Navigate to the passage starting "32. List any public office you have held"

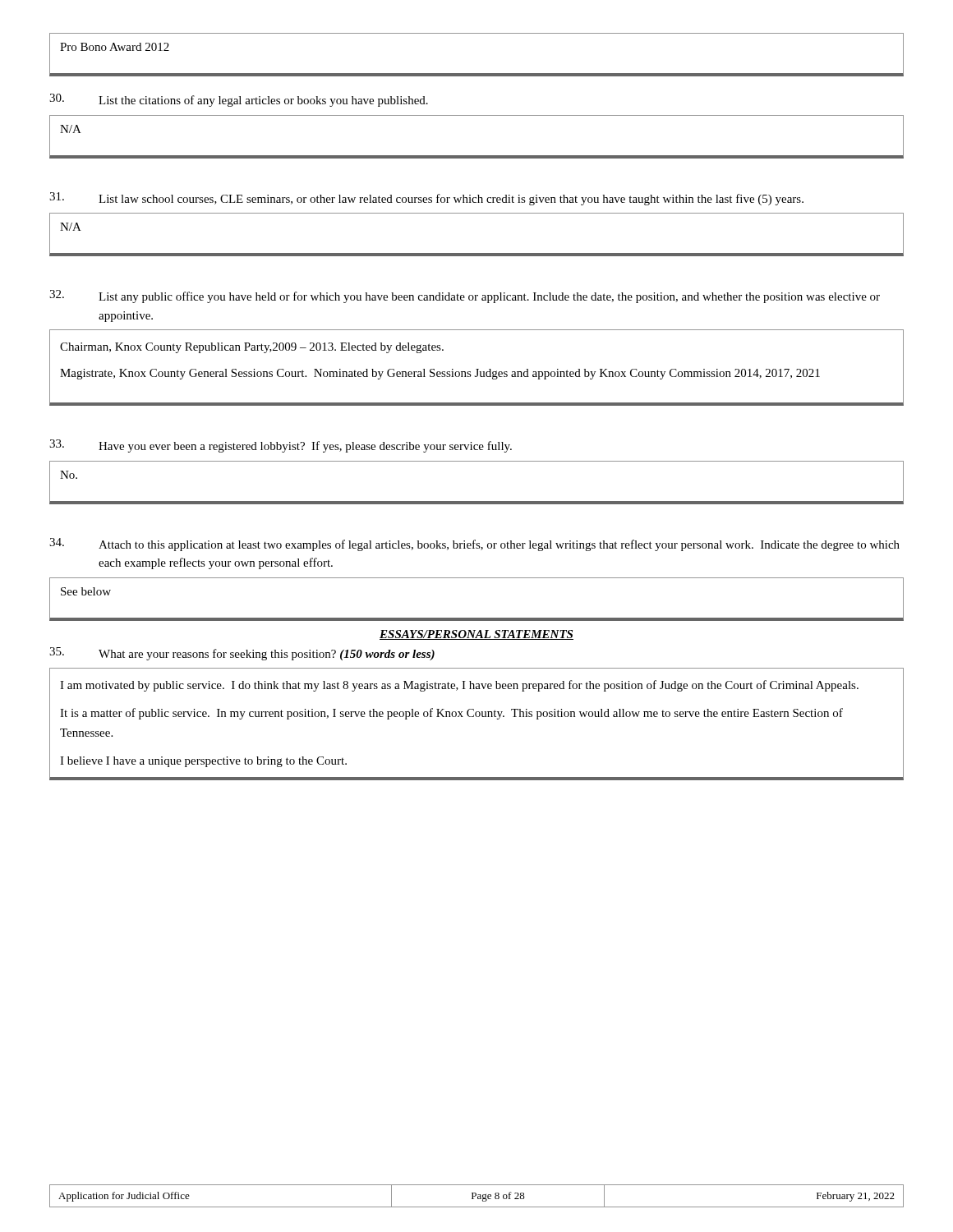pyautogui.click(x=476, y=306)
